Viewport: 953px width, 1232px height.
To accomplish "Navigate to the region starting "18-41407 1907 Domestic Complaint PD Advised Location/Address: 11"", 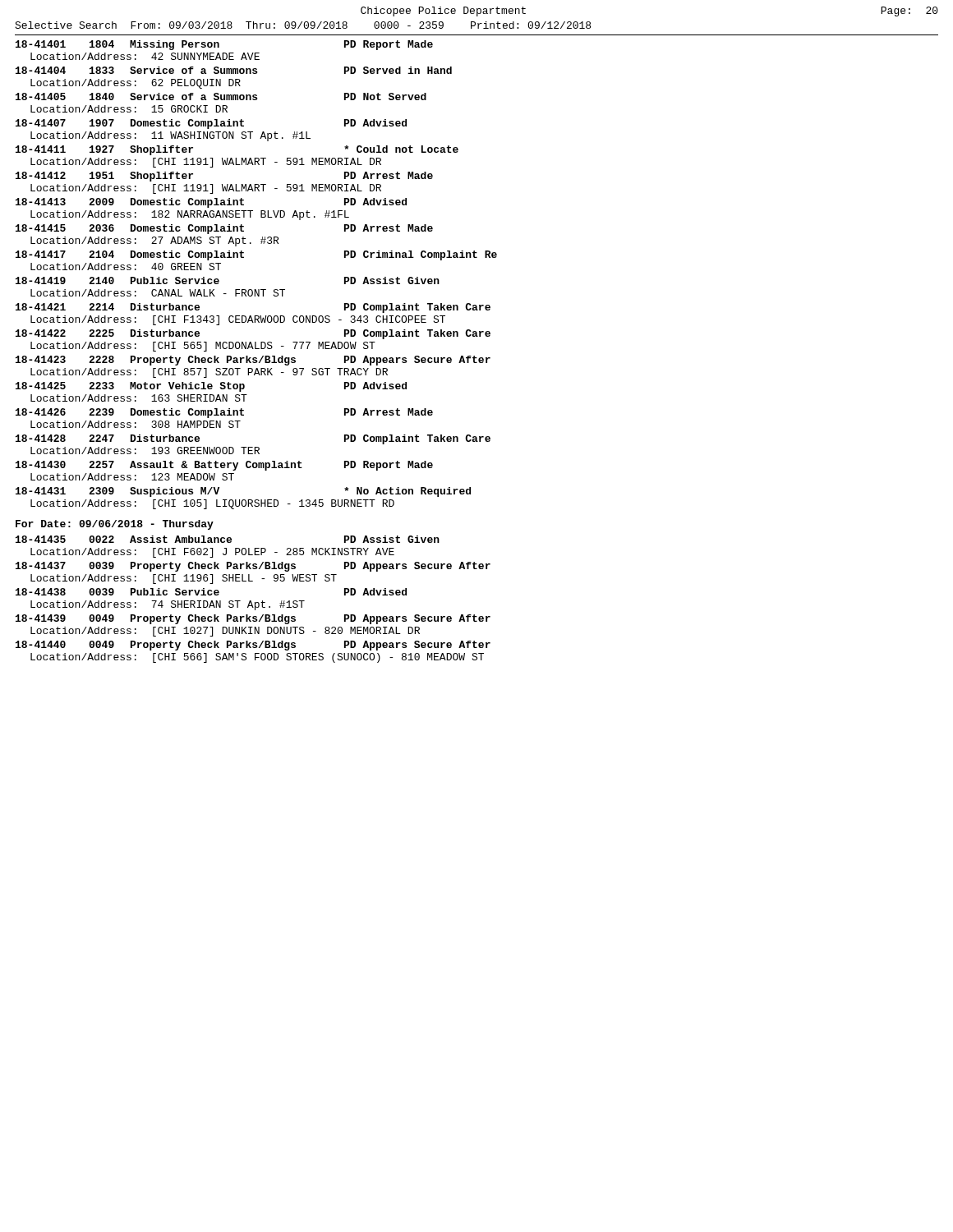I will pyautogui.click(x=211, y=124).
